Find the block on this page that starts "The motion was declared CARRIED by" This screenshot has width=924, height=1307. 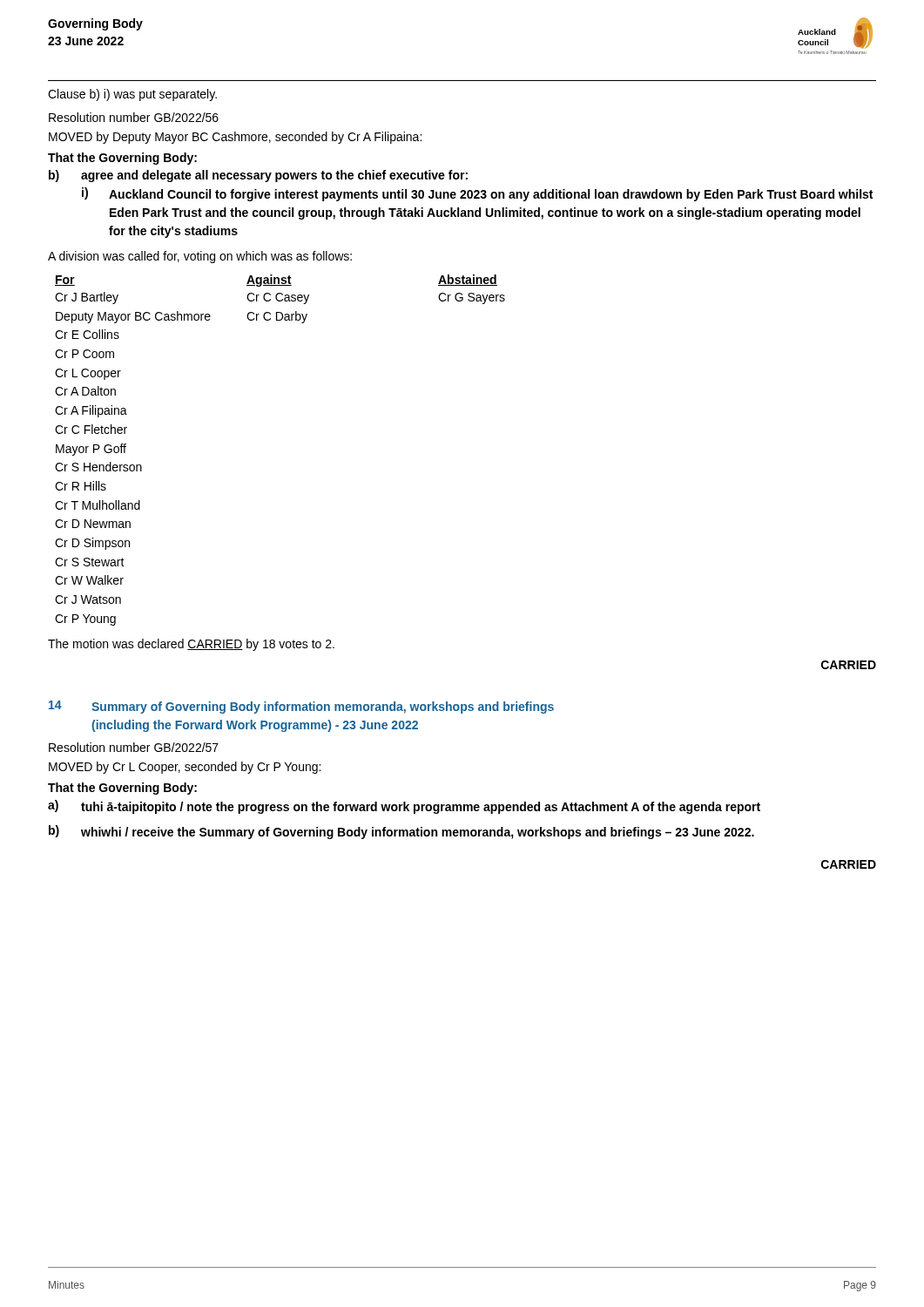click(192, 644)
